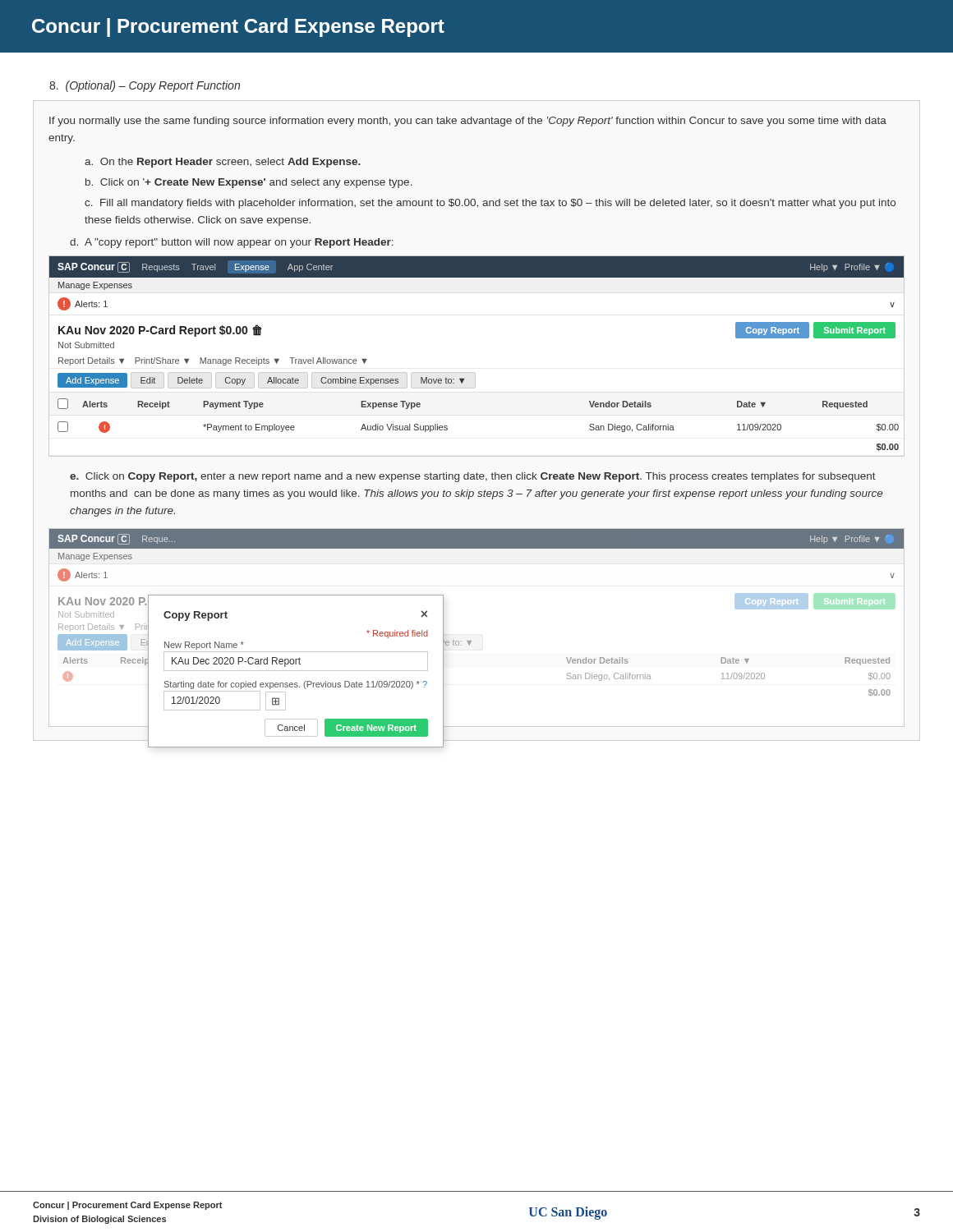This screenshot has width=953, height=1232.
Task: Navigate to the passage starting "d. A "copy report" button will"
Action: tap(232, 241)
